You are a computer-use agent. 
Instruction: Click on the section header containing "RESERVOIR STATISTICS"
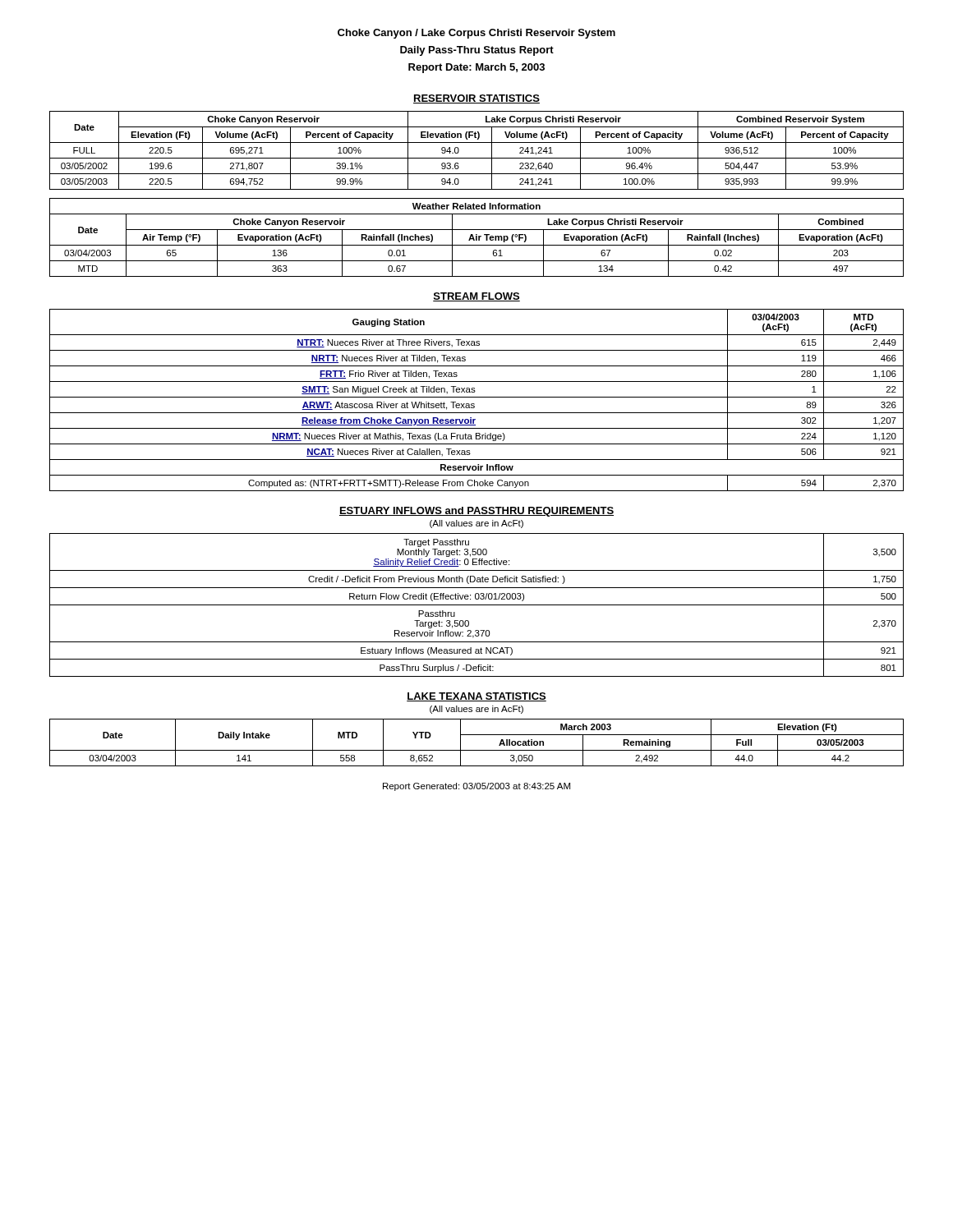pyautogui.click(x=476, y=98)
